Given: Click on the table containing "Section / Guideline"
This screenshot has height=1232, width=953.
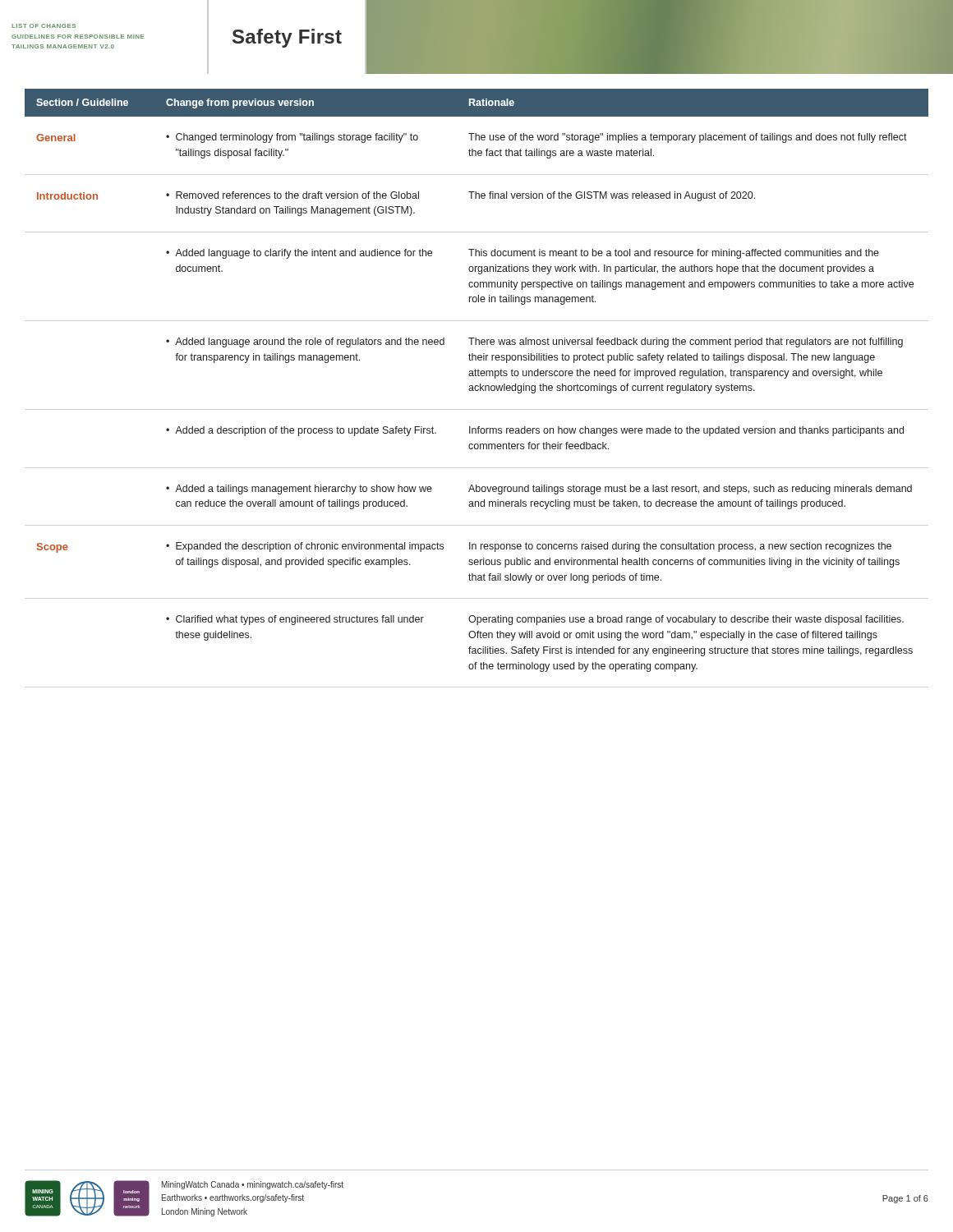Looking at the screenshot, I should point(476,388).
